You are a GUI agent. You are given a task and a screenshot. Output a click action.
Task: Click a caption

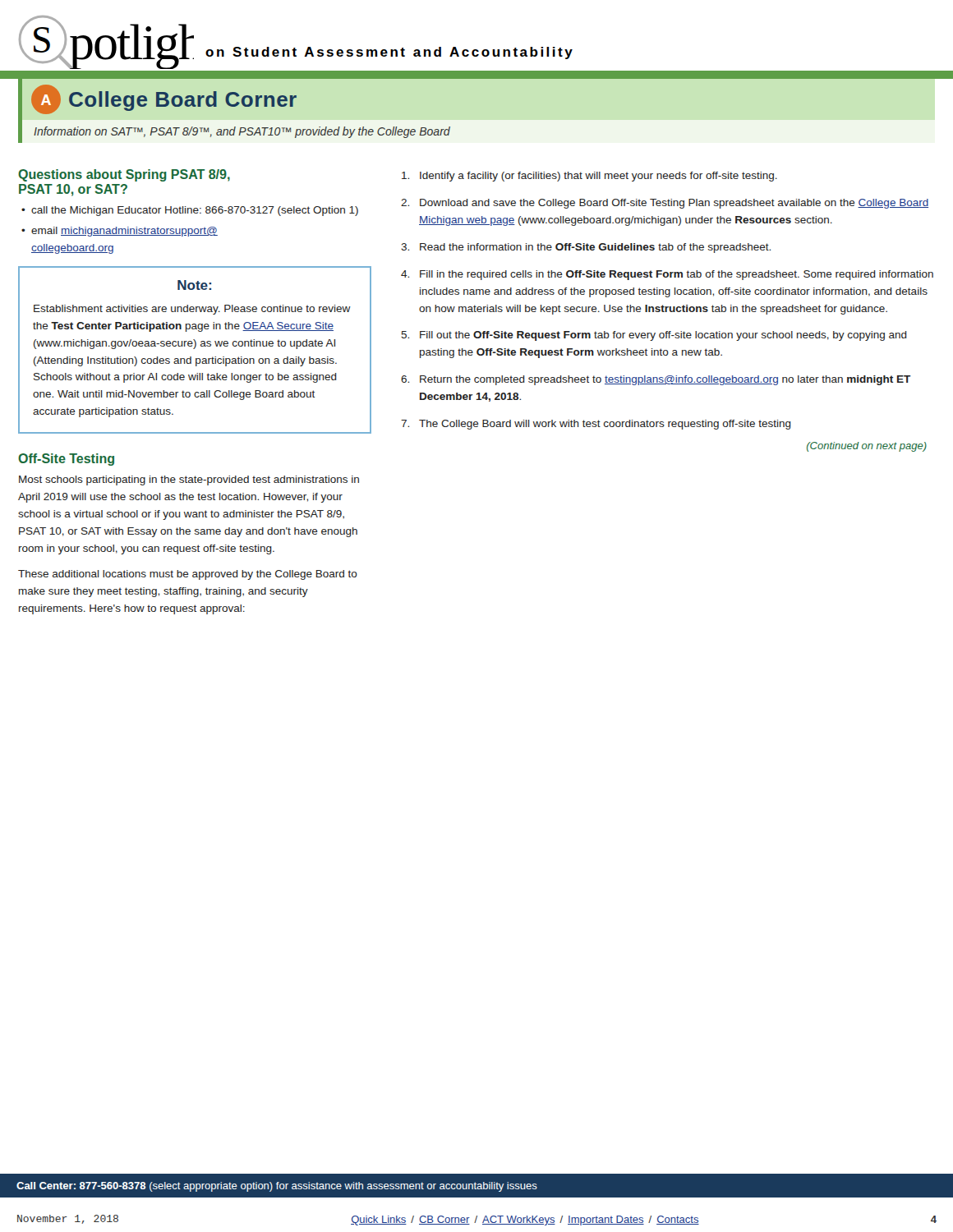coord(866,446)
